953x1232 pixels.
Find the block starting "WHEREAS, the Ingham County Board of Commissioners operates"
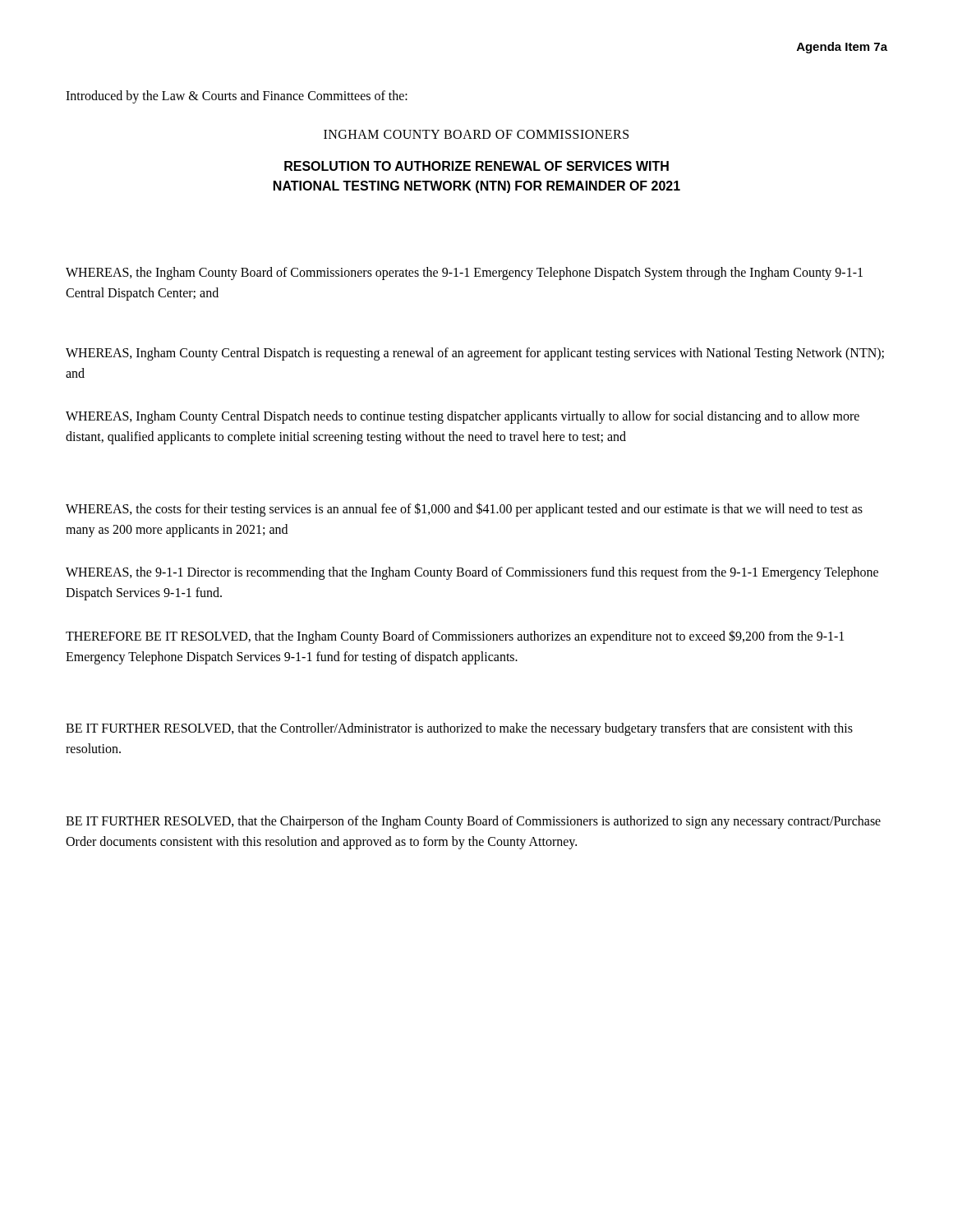click(465, 282)
